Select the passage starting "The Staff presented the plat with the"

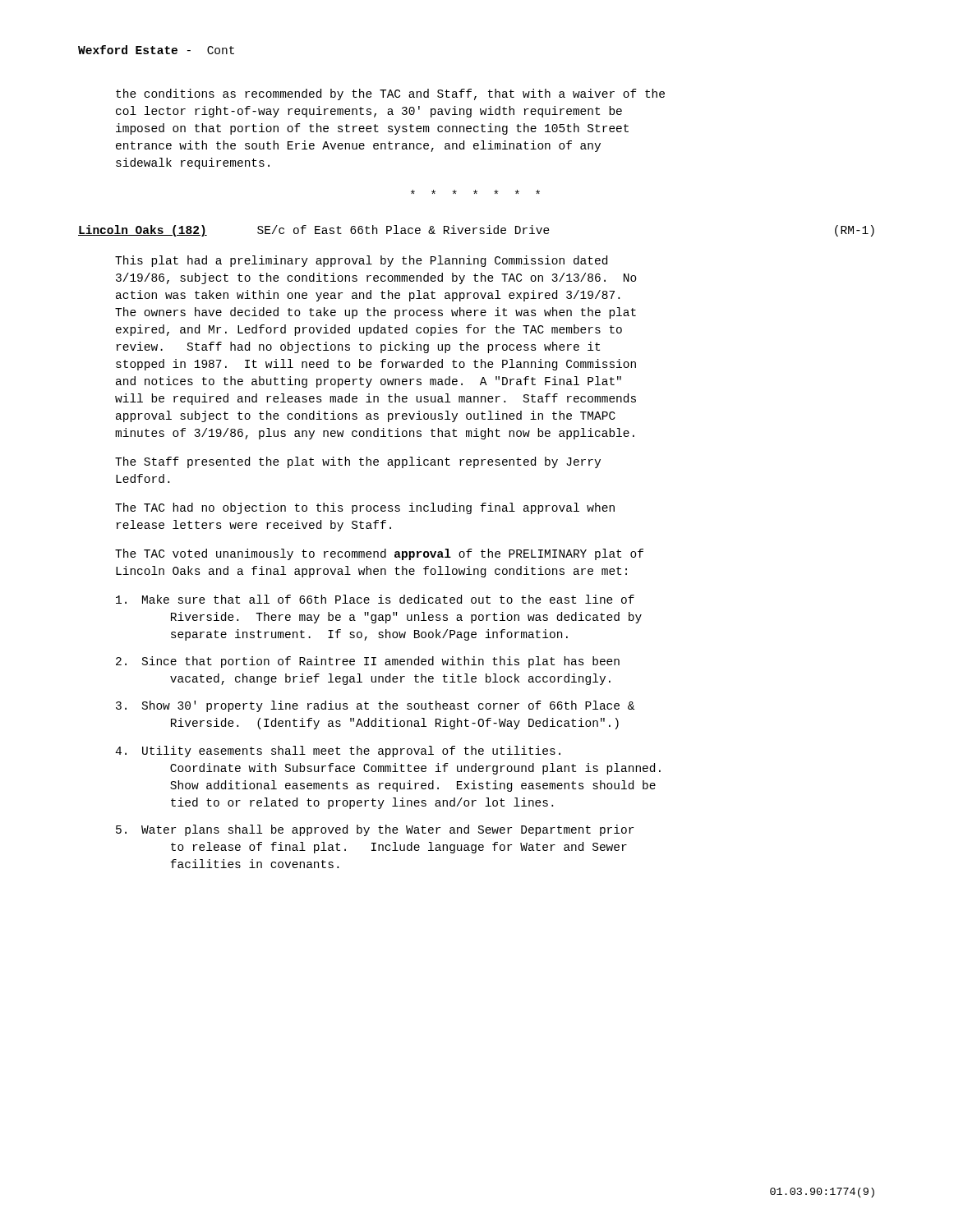(x=358, y=471)
